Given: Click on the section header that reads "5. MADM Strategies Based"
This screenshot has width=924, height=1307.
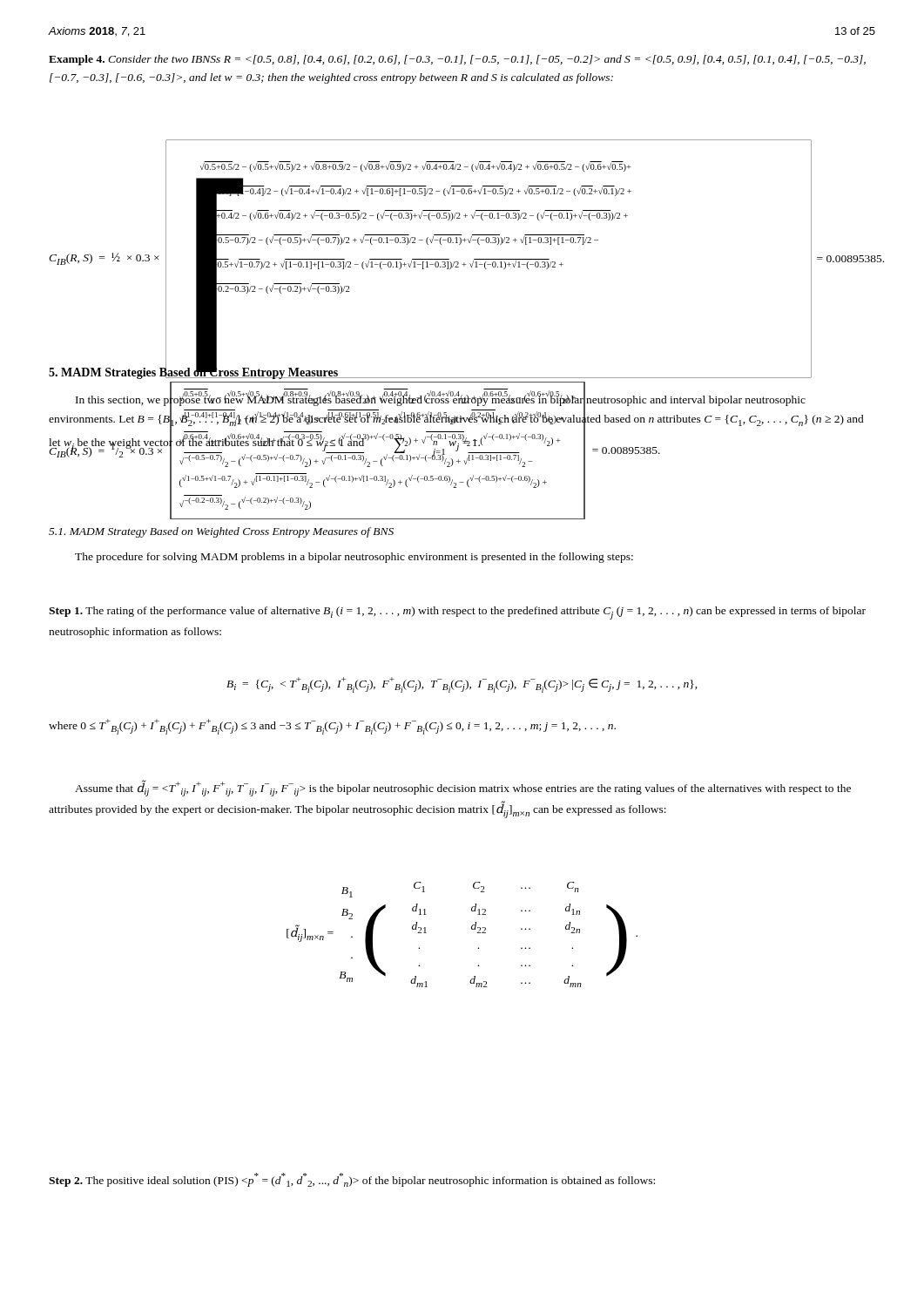Looking at the screenshot, I should (193, 372).
